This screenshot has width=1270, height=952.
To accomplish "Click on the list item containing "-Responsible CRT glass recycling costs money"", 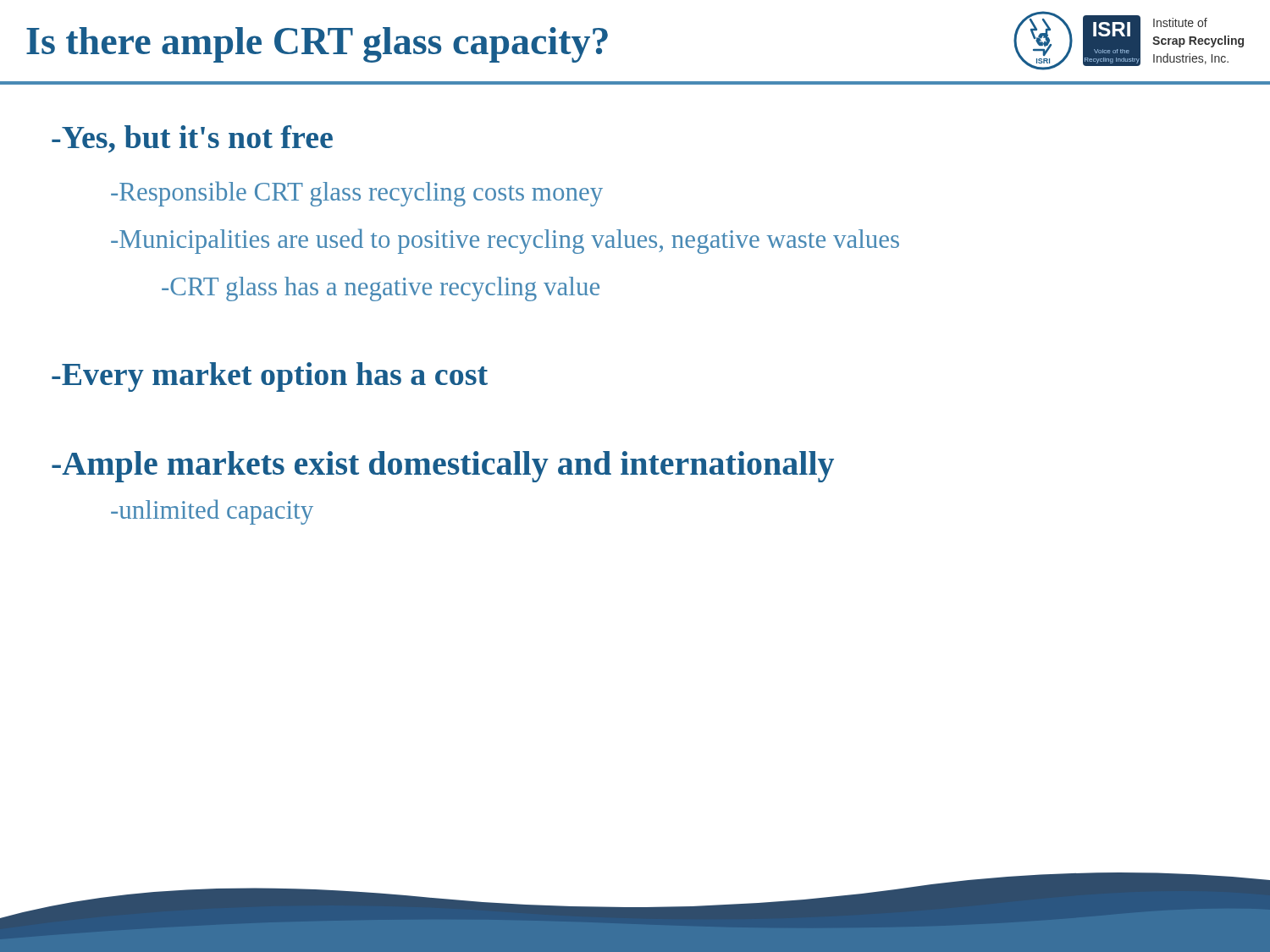I will pyautogui.click(x=357, y=192).
